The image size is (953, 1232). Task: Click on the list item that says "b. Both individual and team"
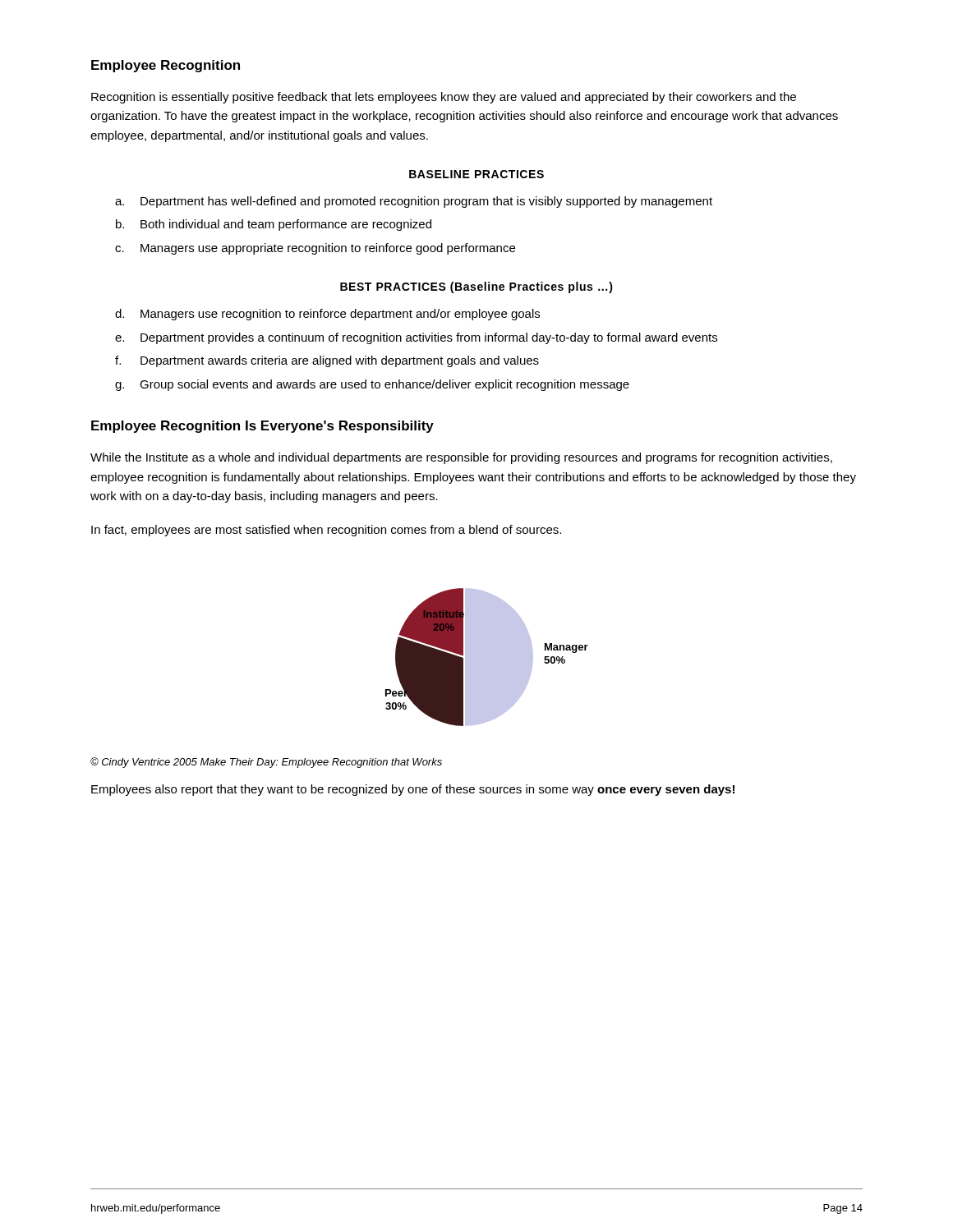point(274,225)
